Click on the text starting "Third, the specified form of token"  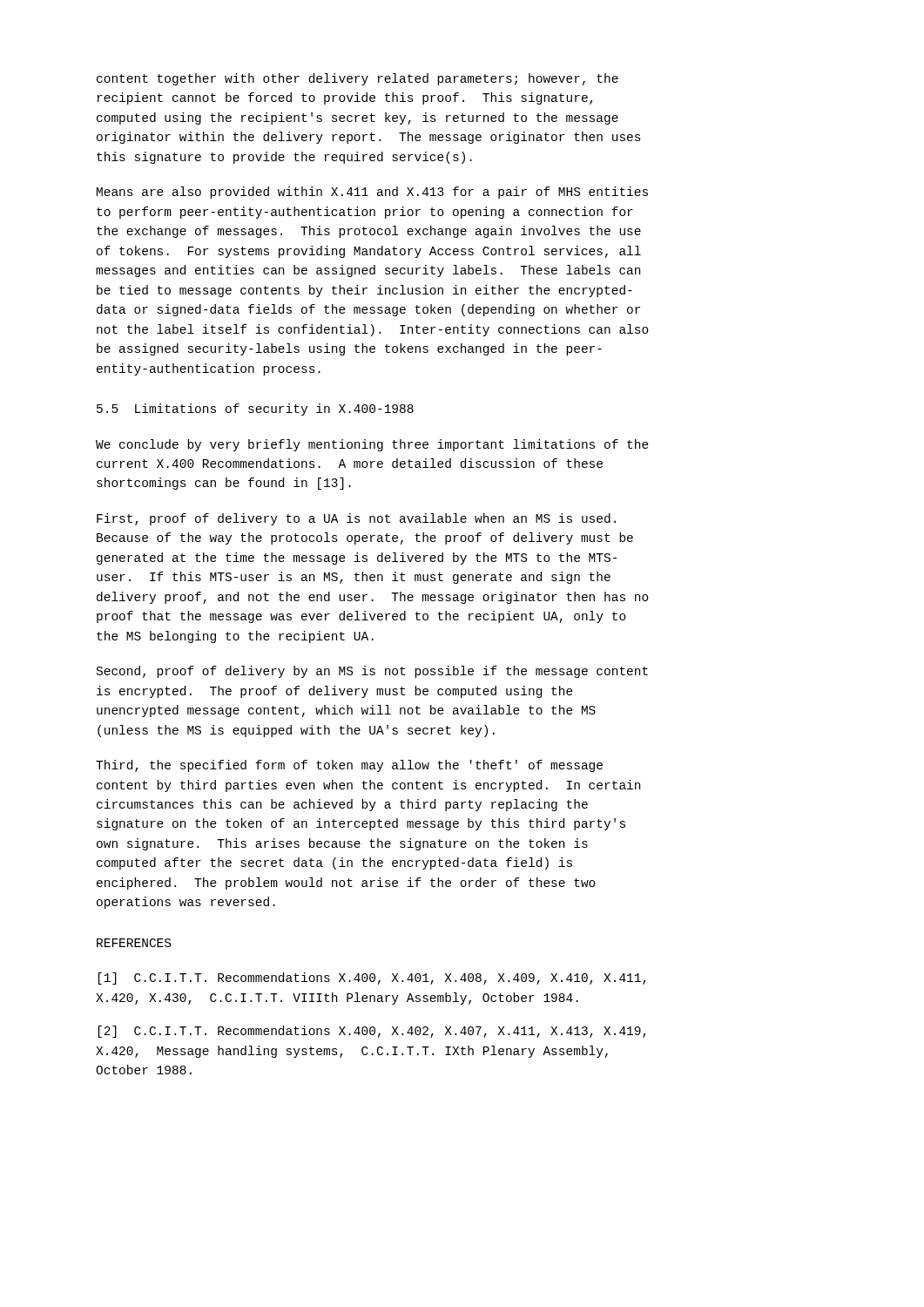pyautogui.click(x=369, y=834)
